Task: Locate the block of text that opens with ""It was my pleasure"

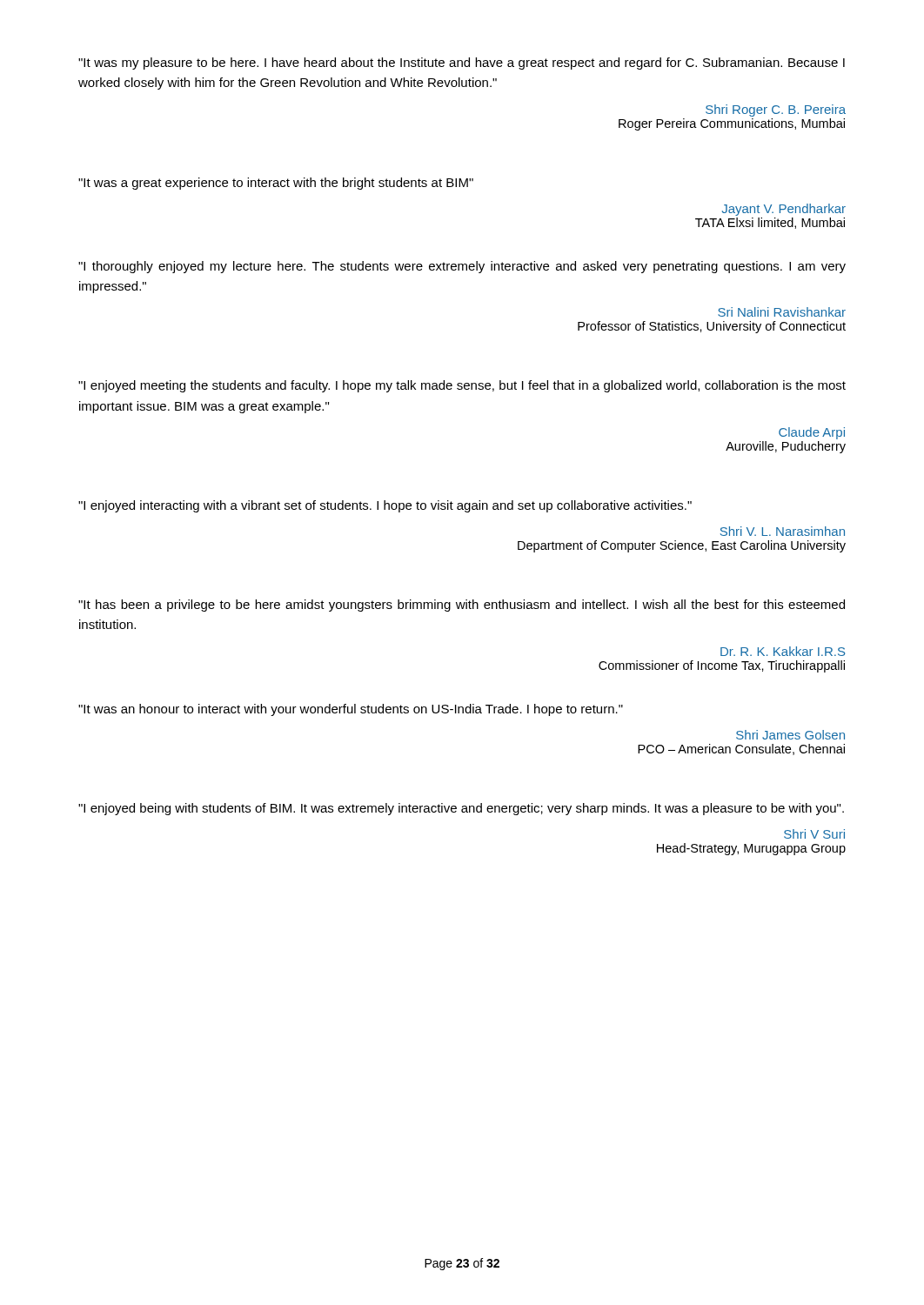Action: click(462, 72)
